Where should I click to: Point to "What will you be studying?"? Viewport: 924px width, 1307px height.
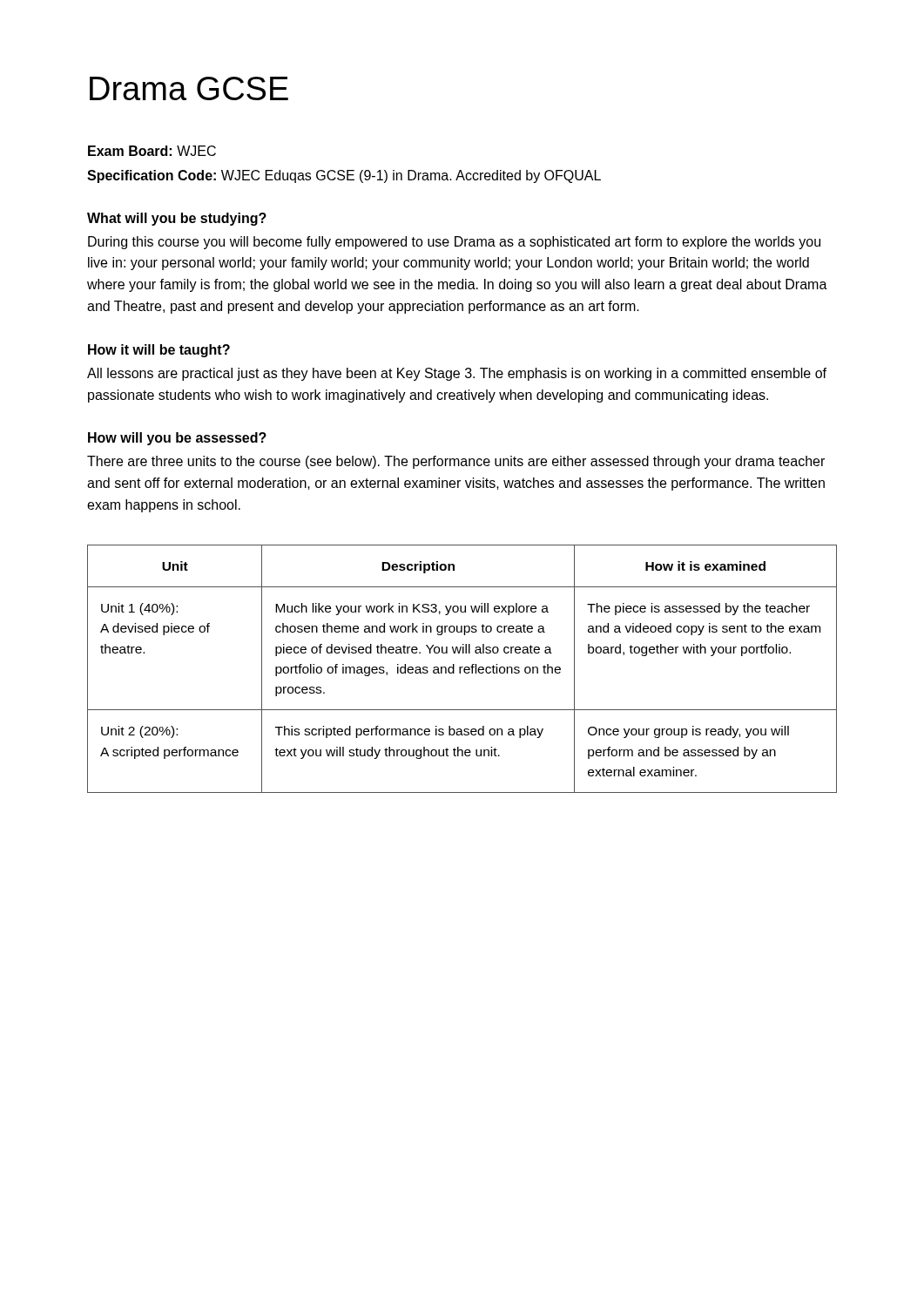pos(177,218)
